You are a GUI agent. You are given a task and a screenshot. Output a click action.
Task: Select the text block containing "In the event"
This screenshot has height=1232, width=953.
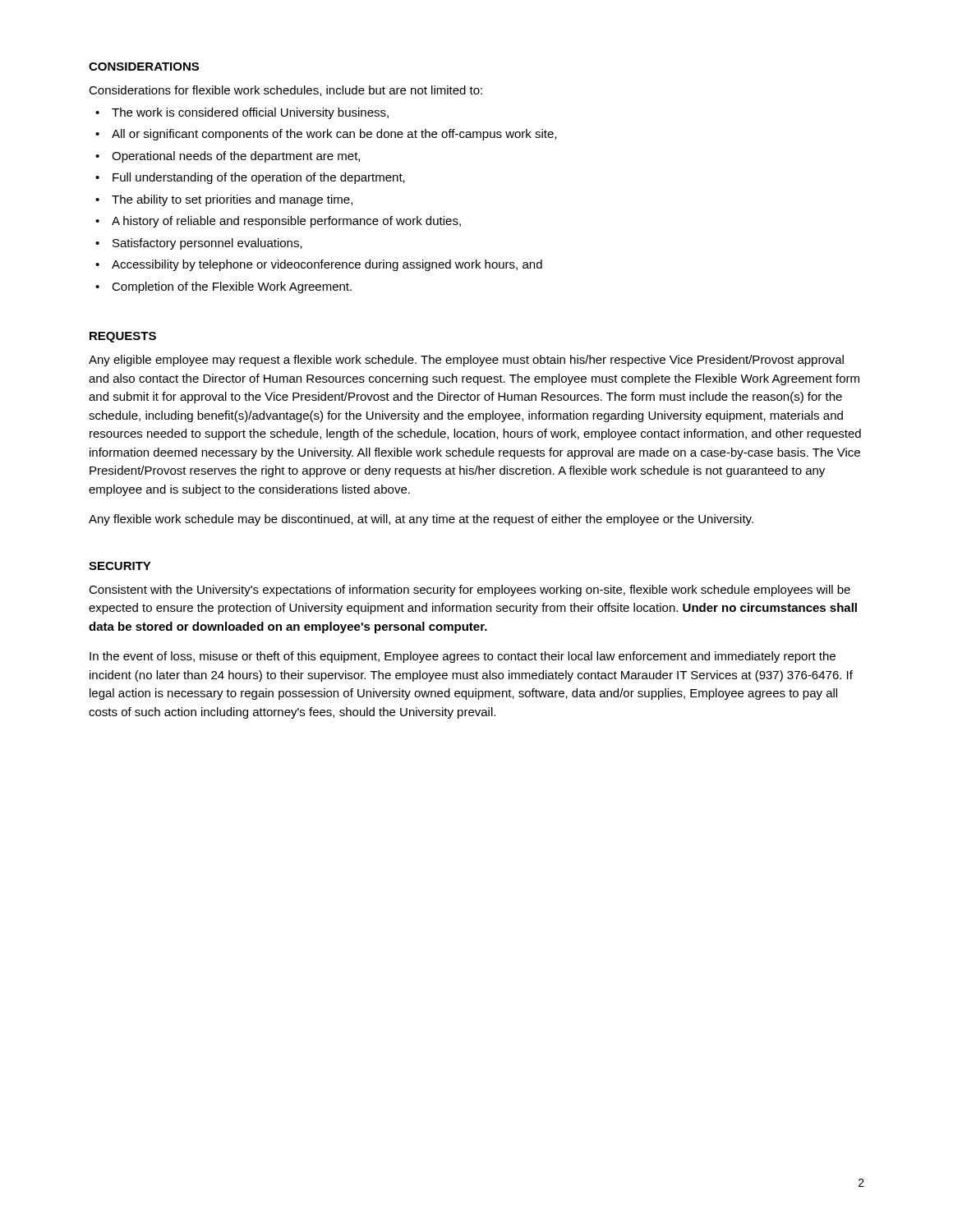[471, 684]
